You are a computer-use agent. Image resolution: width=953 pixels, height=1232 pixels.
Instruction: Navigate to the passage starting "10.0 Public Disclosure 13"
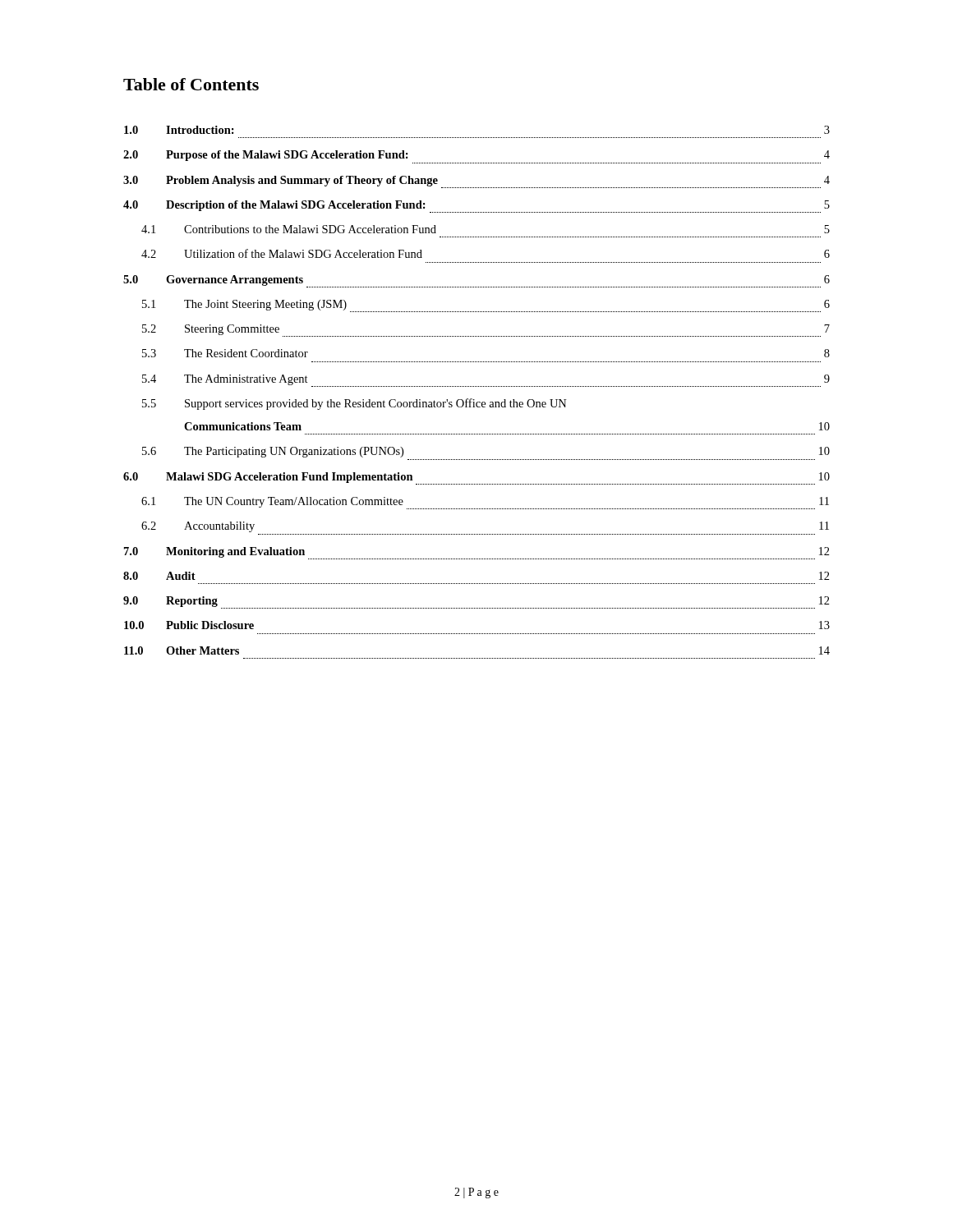pyautogui.click(x=476, y=625)
